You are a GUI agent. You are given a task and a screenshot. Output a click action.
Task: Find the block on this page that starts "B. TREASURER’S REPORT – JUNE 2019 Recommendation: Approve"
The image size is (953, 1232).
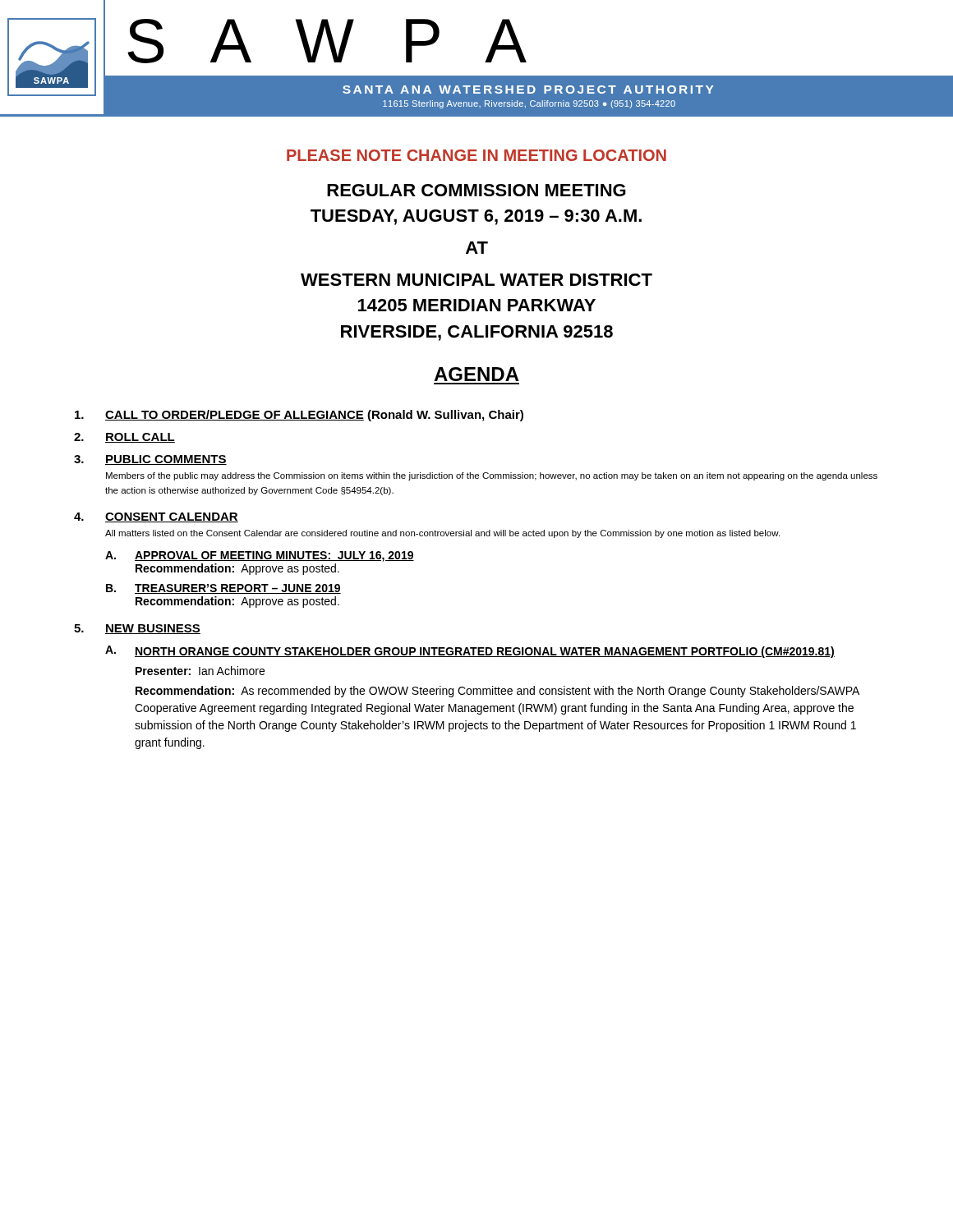coord(223,589)
